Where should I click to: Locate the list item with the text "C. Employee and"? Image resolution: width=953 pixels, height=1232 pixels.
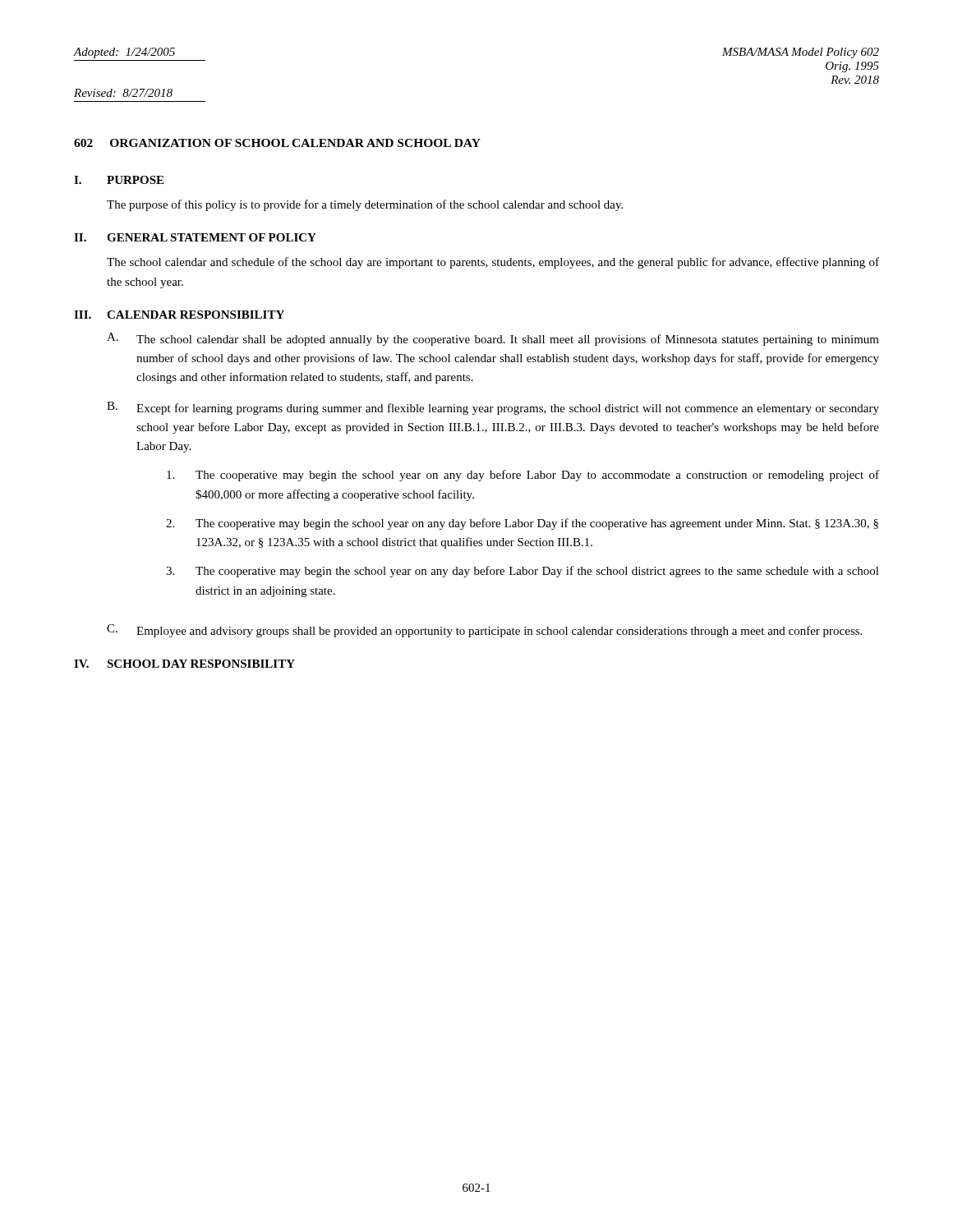(x=493, y=631)
